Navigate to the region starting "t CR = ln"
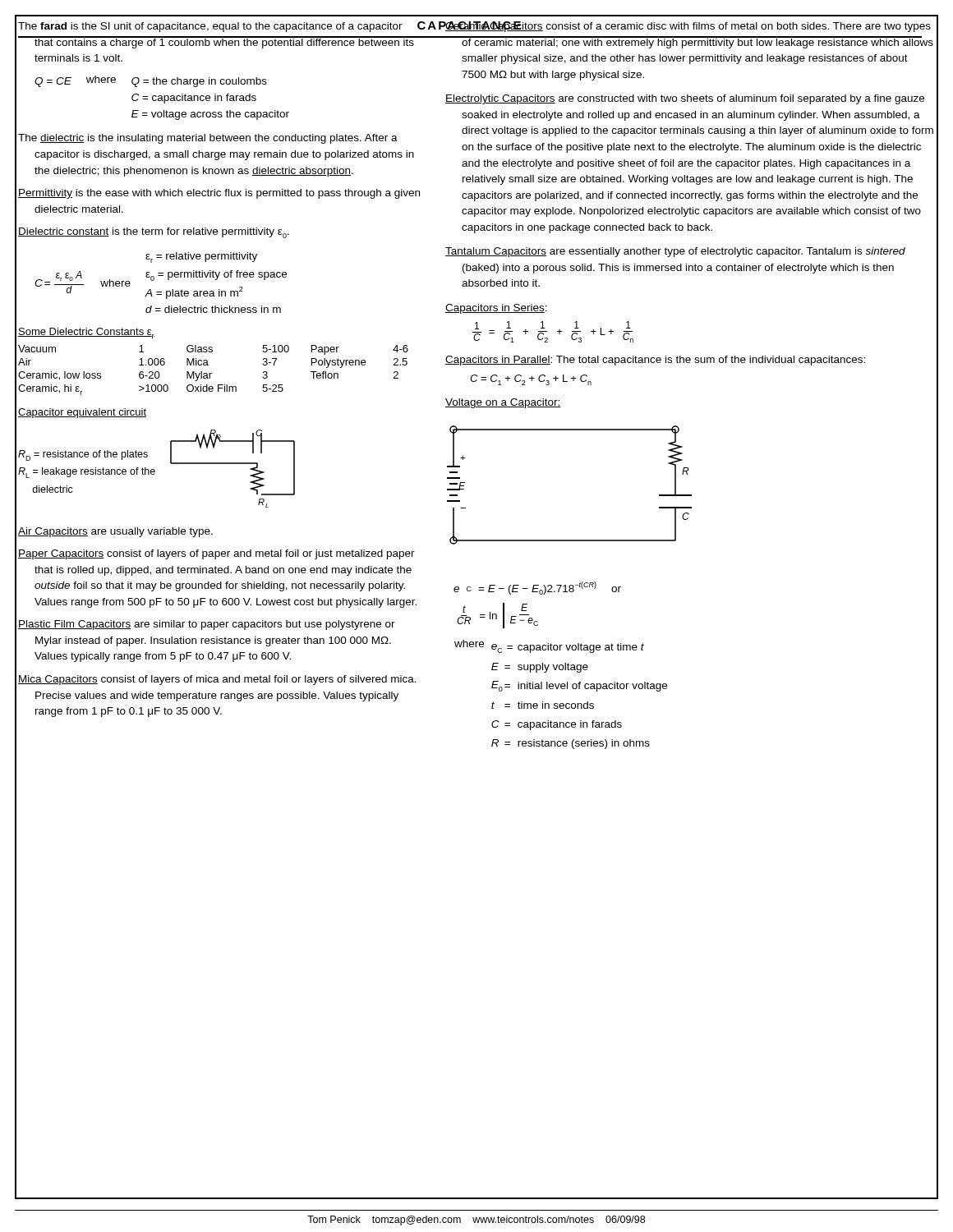The image size is (953, 1232). (497, 616)
